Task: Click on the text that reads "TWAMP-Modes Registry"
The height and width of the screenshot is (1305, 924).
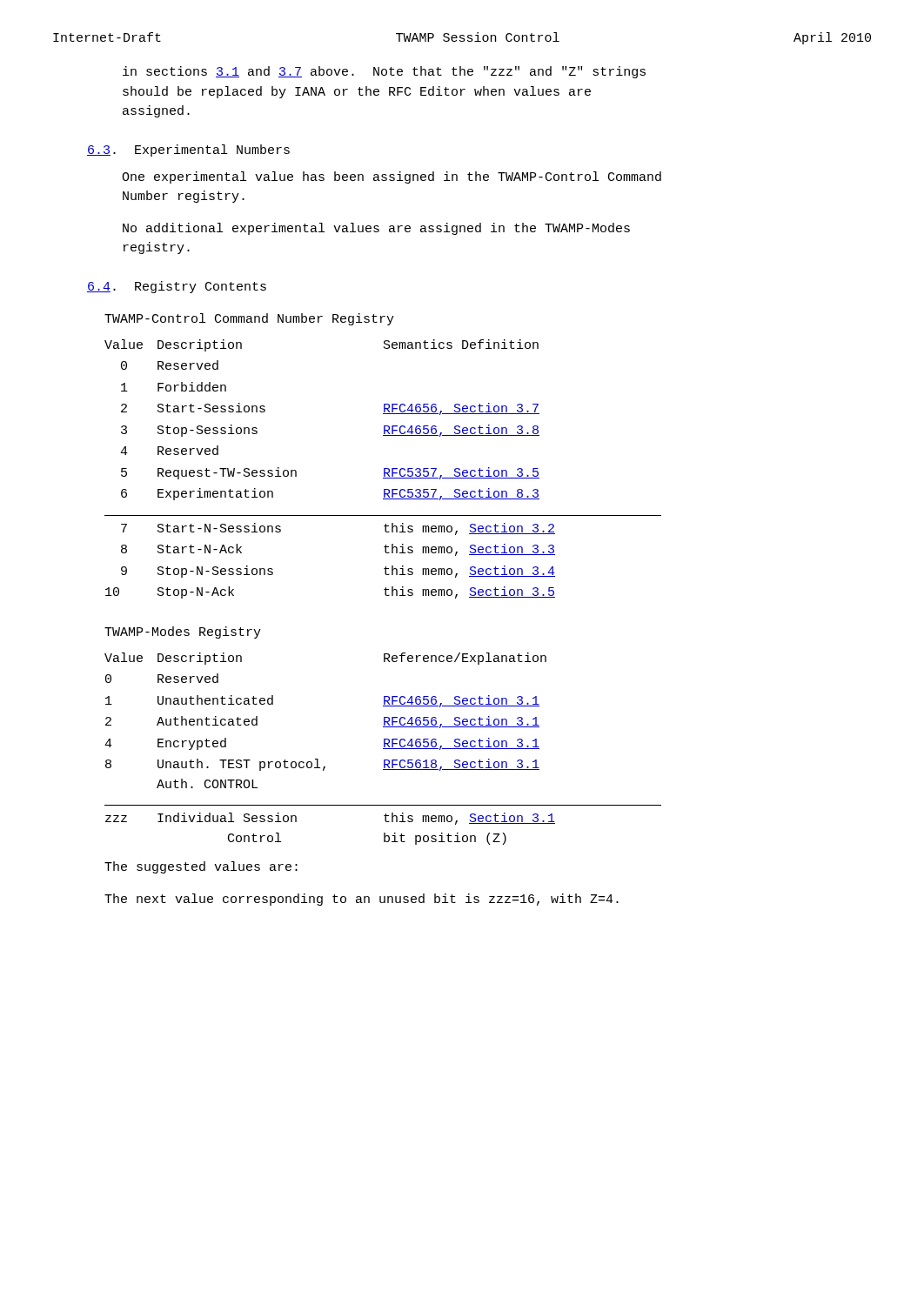Action: click(183, 632)
